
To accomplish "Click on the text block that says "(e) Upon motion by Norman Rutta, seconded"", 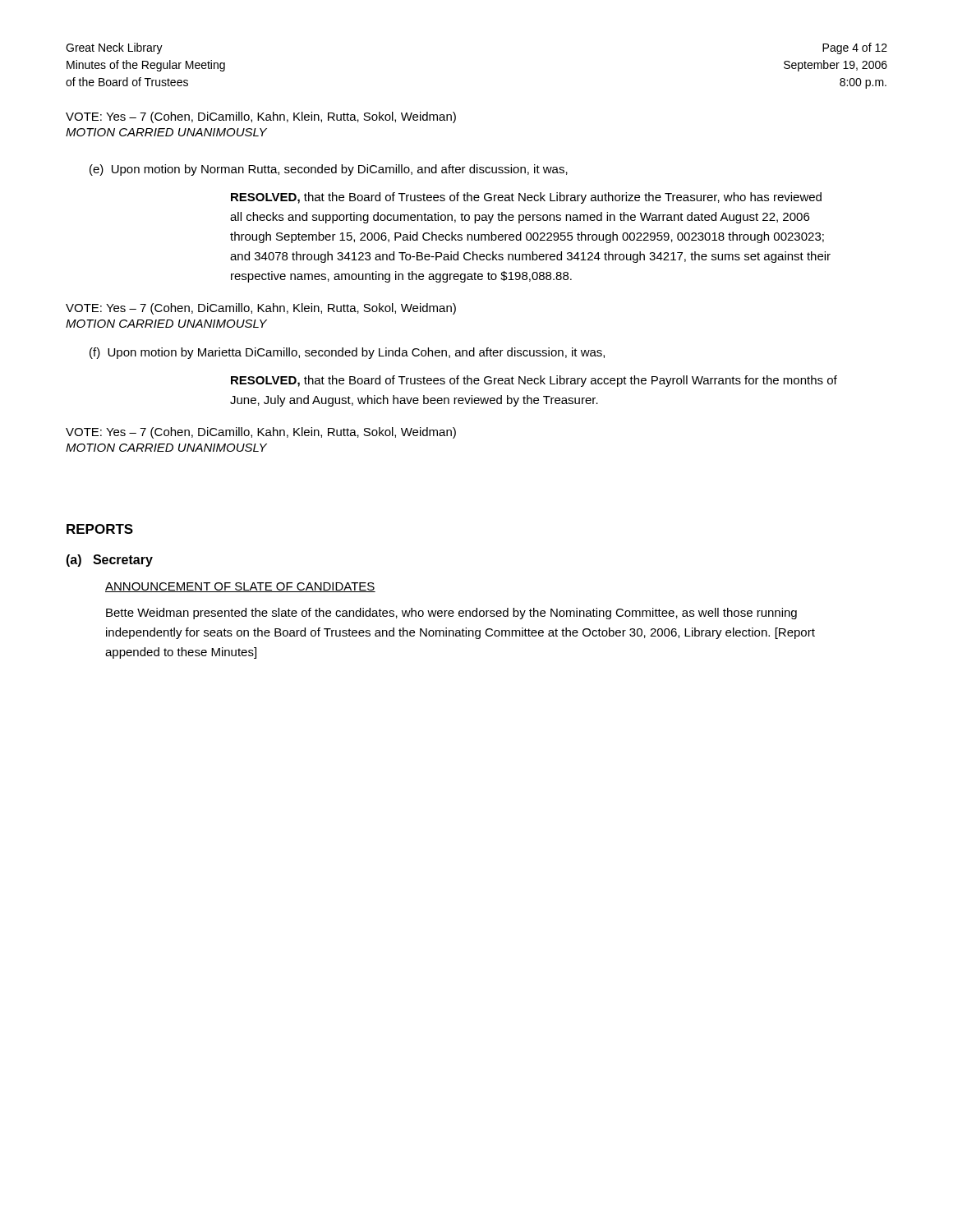I will tap(328, 169).
